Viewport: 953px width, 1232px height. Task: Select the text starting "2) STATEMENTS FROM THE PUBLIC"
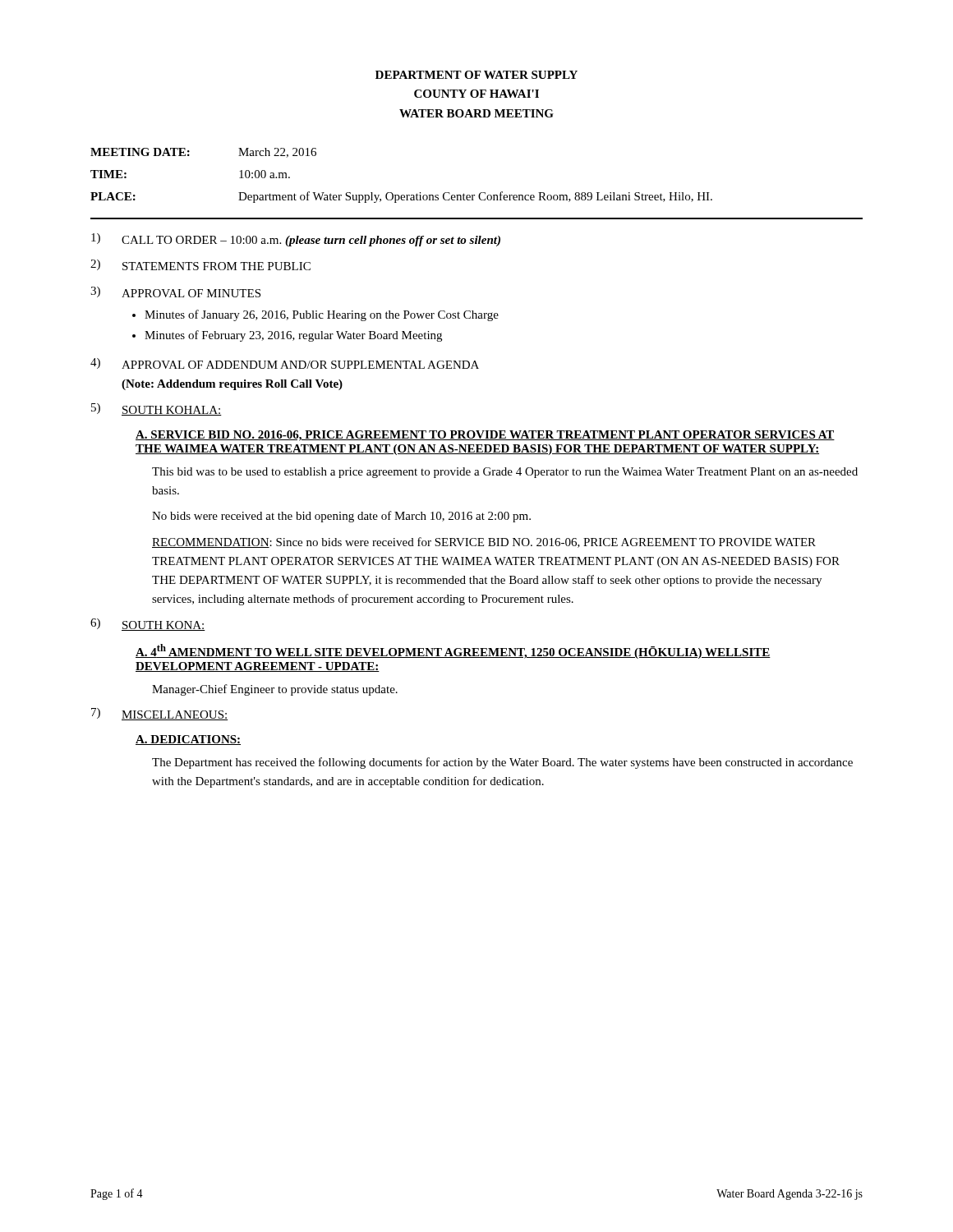point(200,265)
